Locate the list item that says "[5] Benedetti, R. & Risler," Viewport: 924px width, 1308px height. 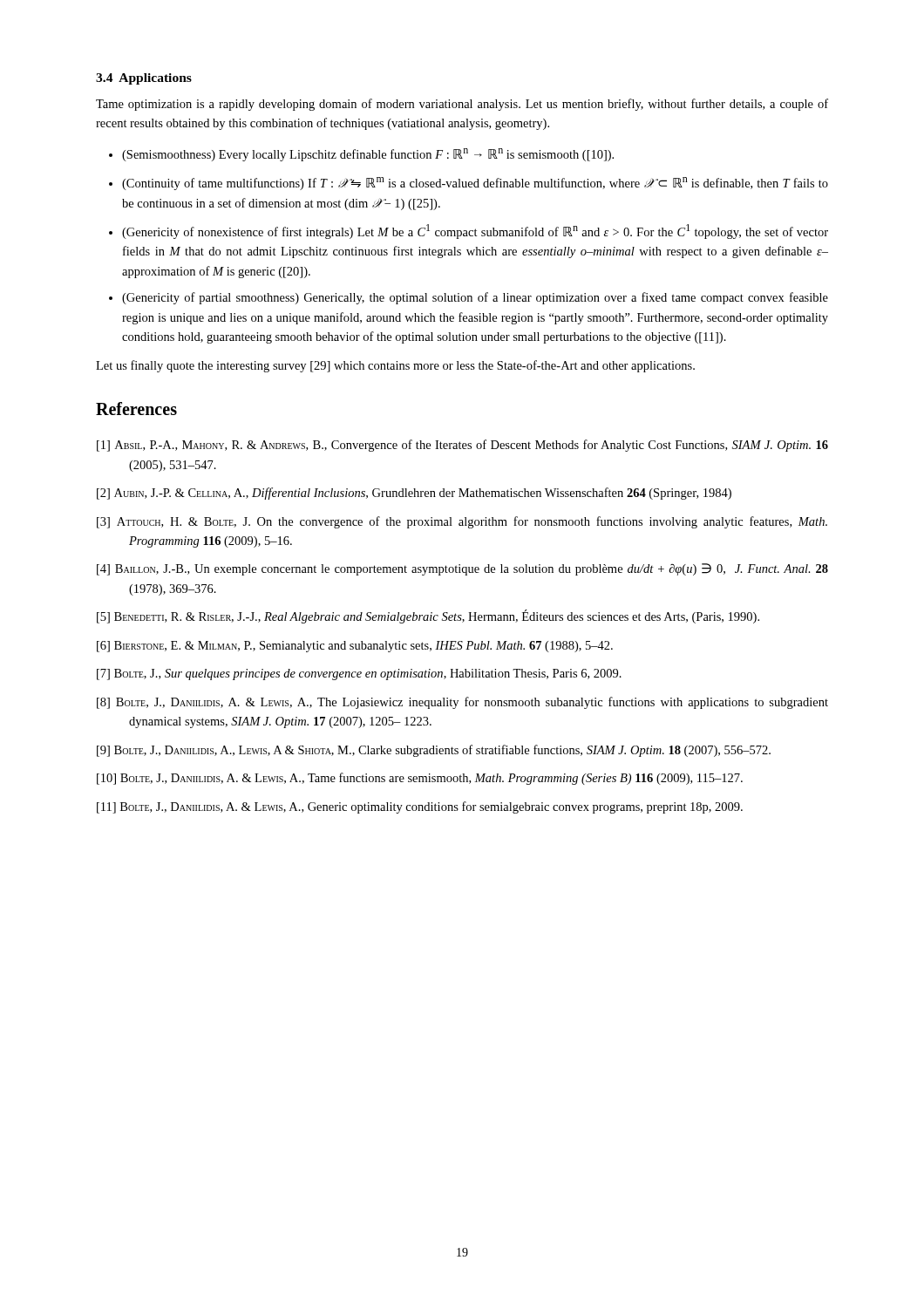[428, 617]
